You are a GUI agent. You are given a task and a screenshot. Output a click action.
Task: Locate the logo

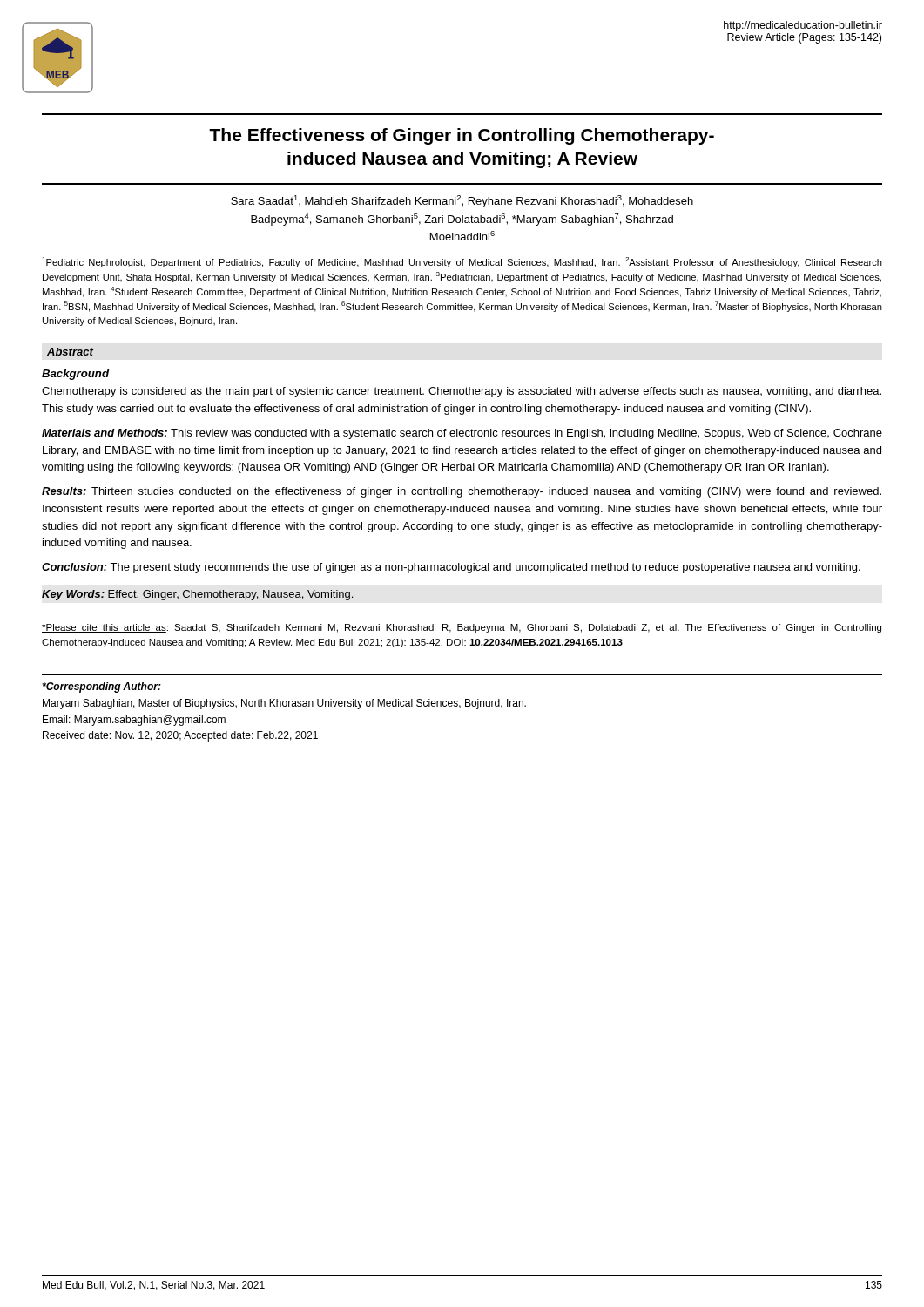click(x=60, y=59)
